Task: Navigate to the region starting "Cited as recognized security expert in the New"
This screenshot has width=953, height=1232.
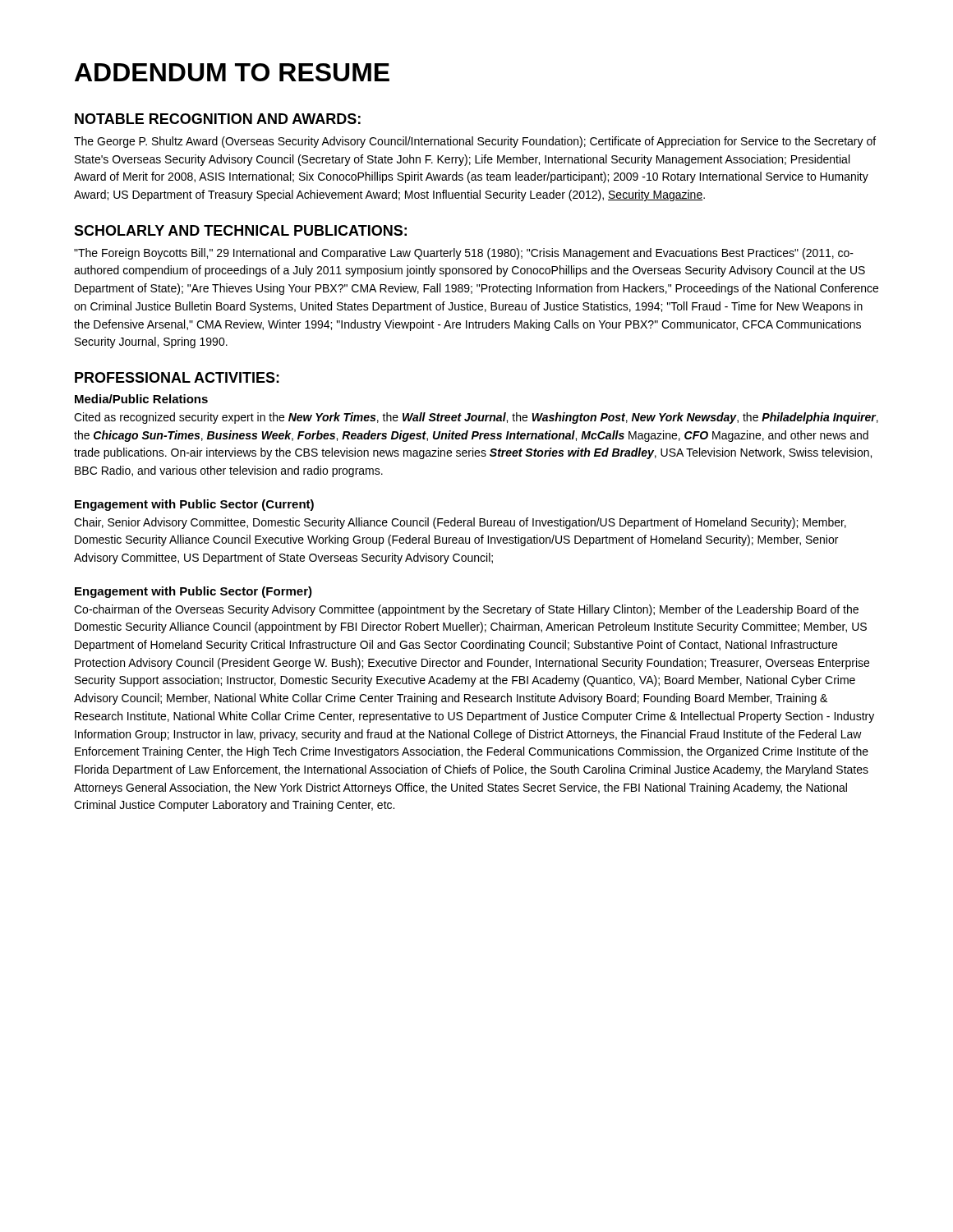Action: point(476,444)
